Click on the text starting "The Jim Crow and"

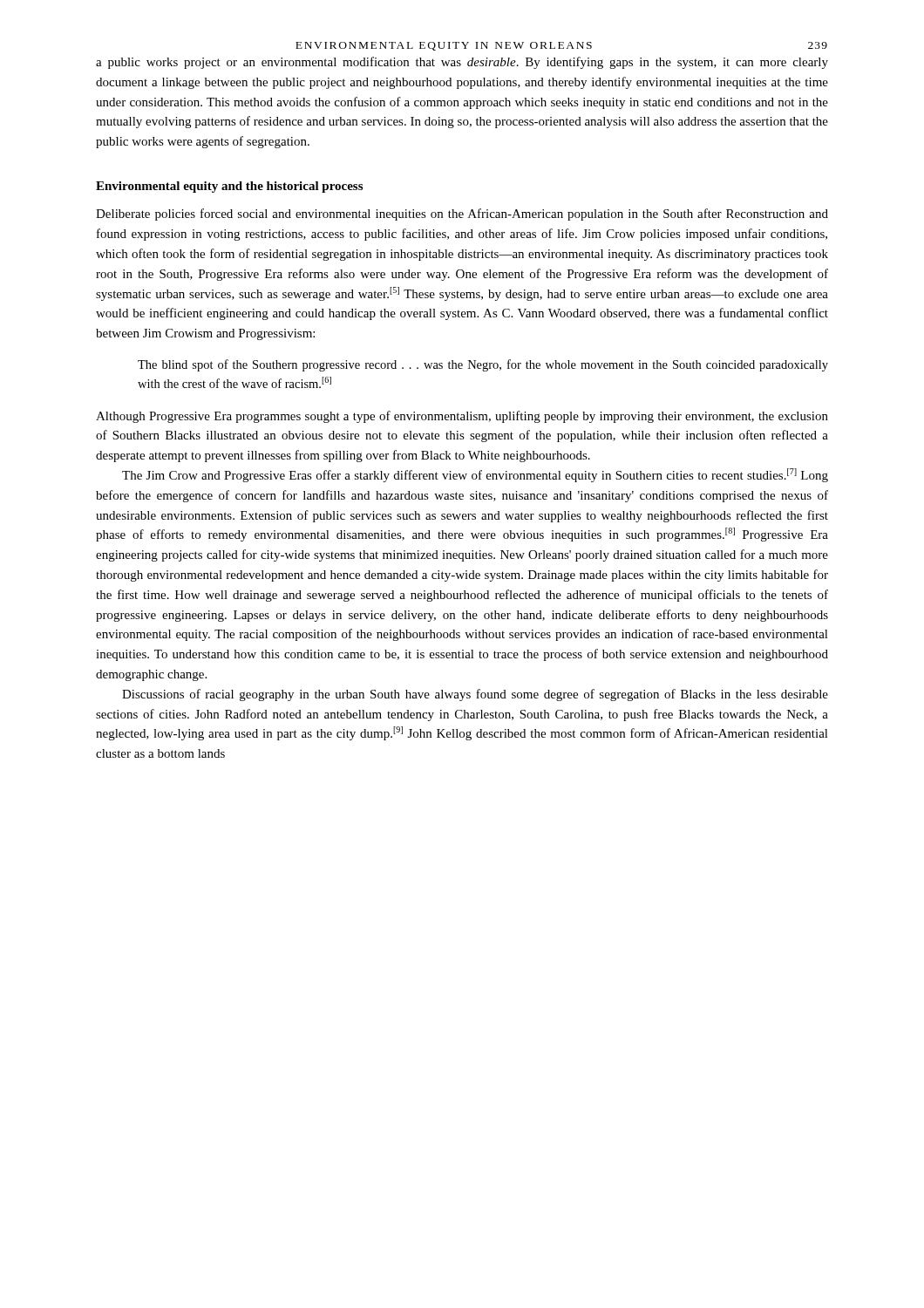click(x=462, y=575)
